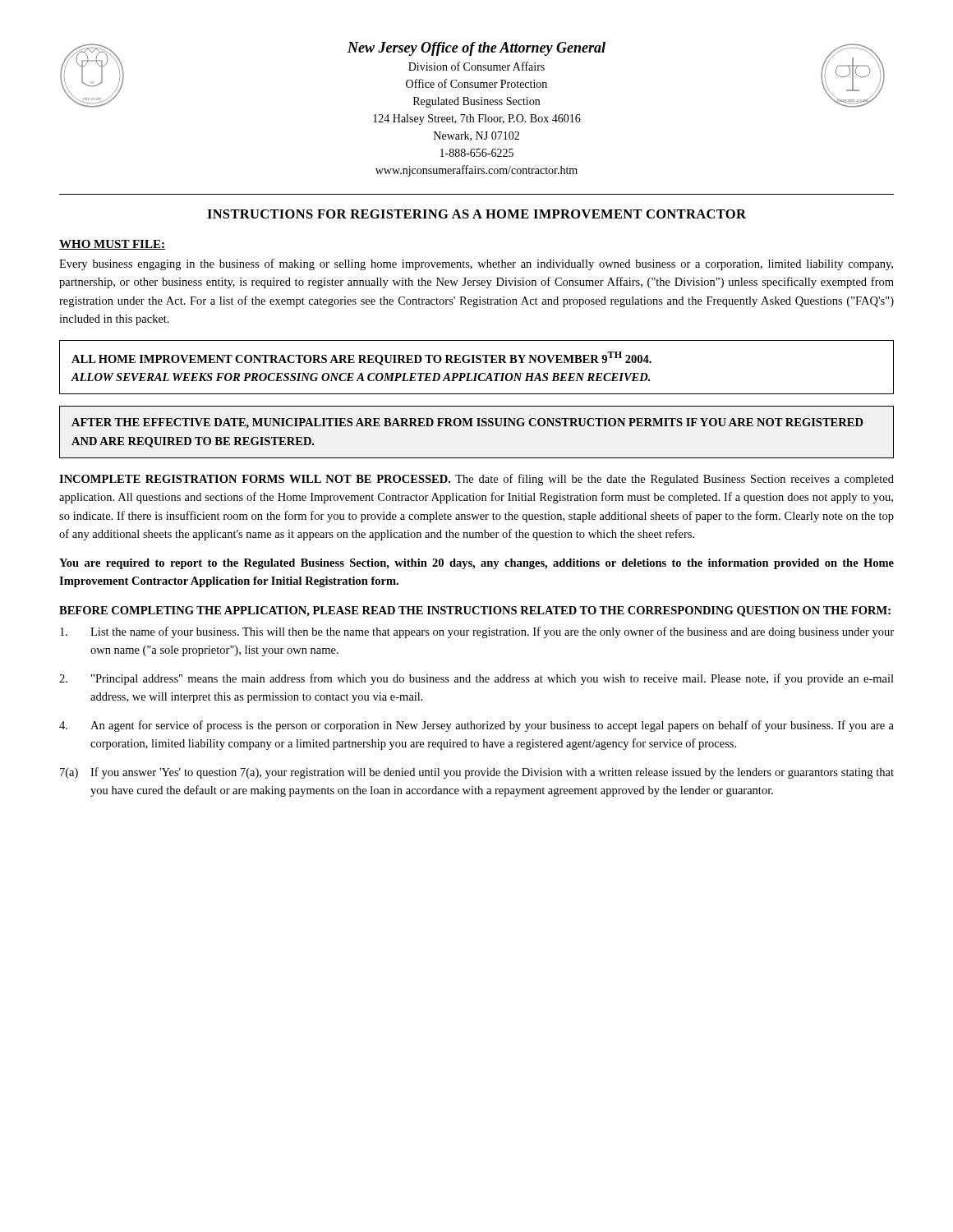
Task: Click on the passage starting "You are required to report to"
Action: pyautogui.click(x=476, y=572)
